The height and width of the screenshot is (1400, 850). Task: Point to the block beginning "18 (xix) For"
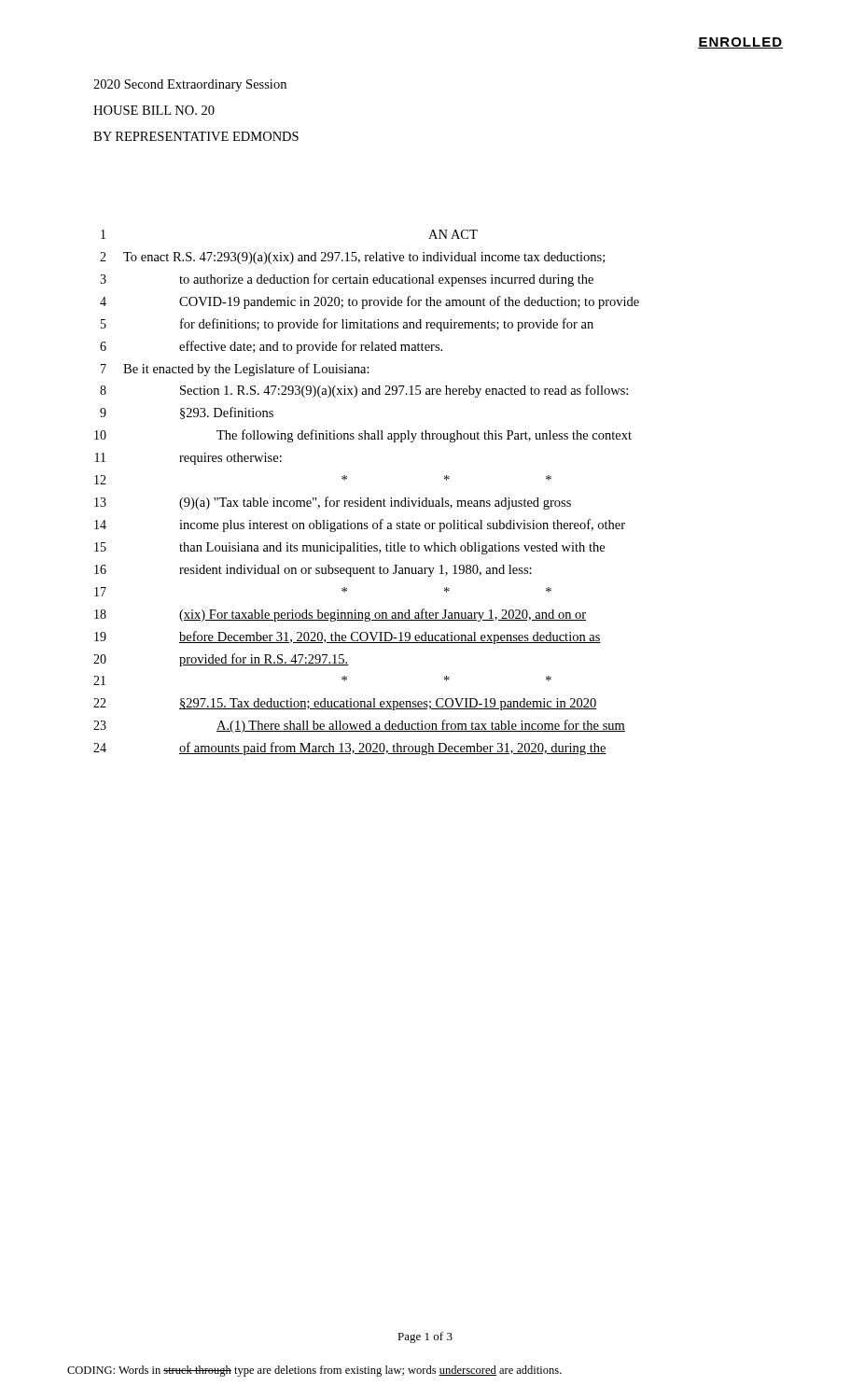tap(425, 615)
